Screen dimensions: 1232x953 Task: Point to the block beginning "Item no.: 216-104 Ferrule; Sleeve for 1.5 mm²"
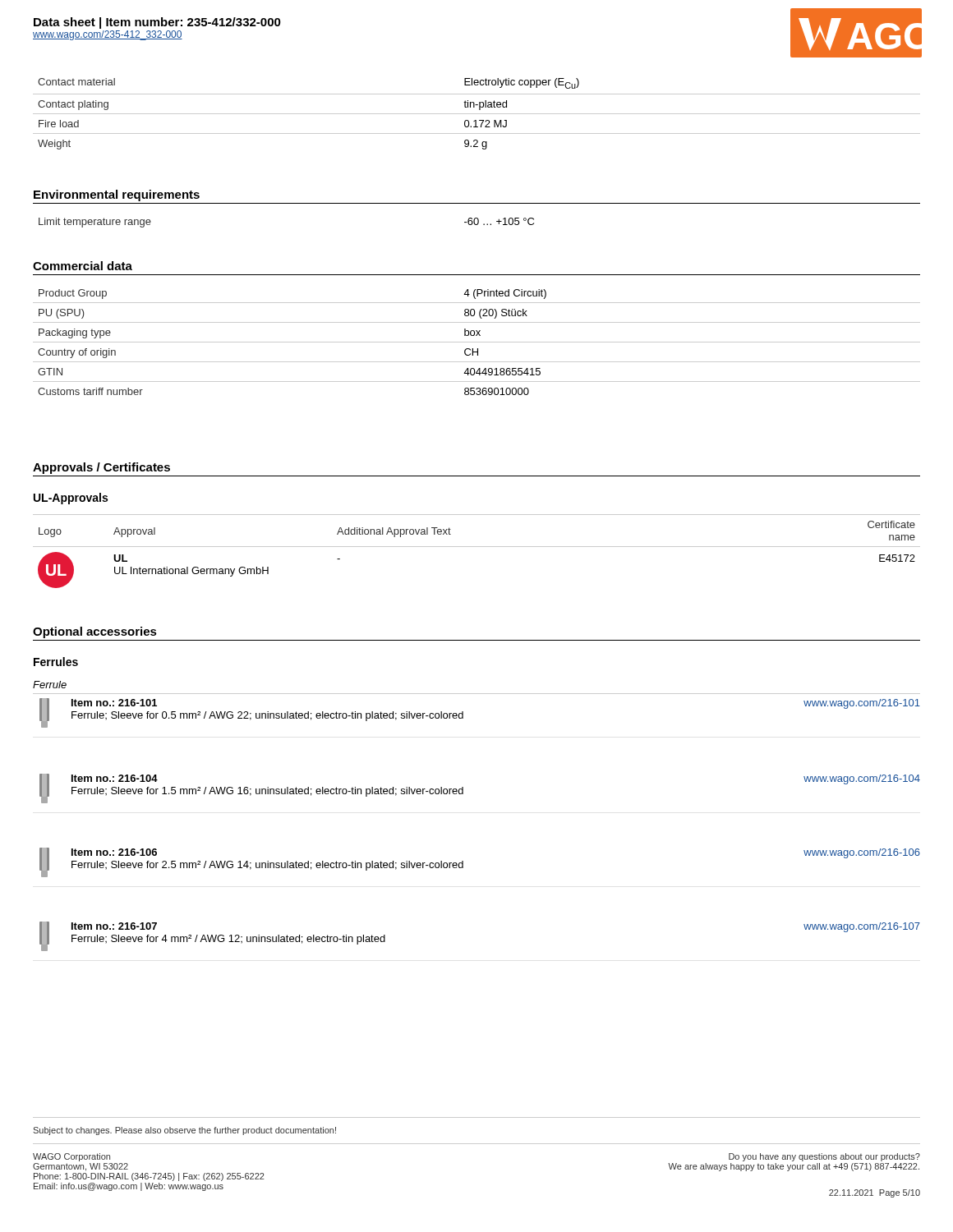[x=476, y=789]
